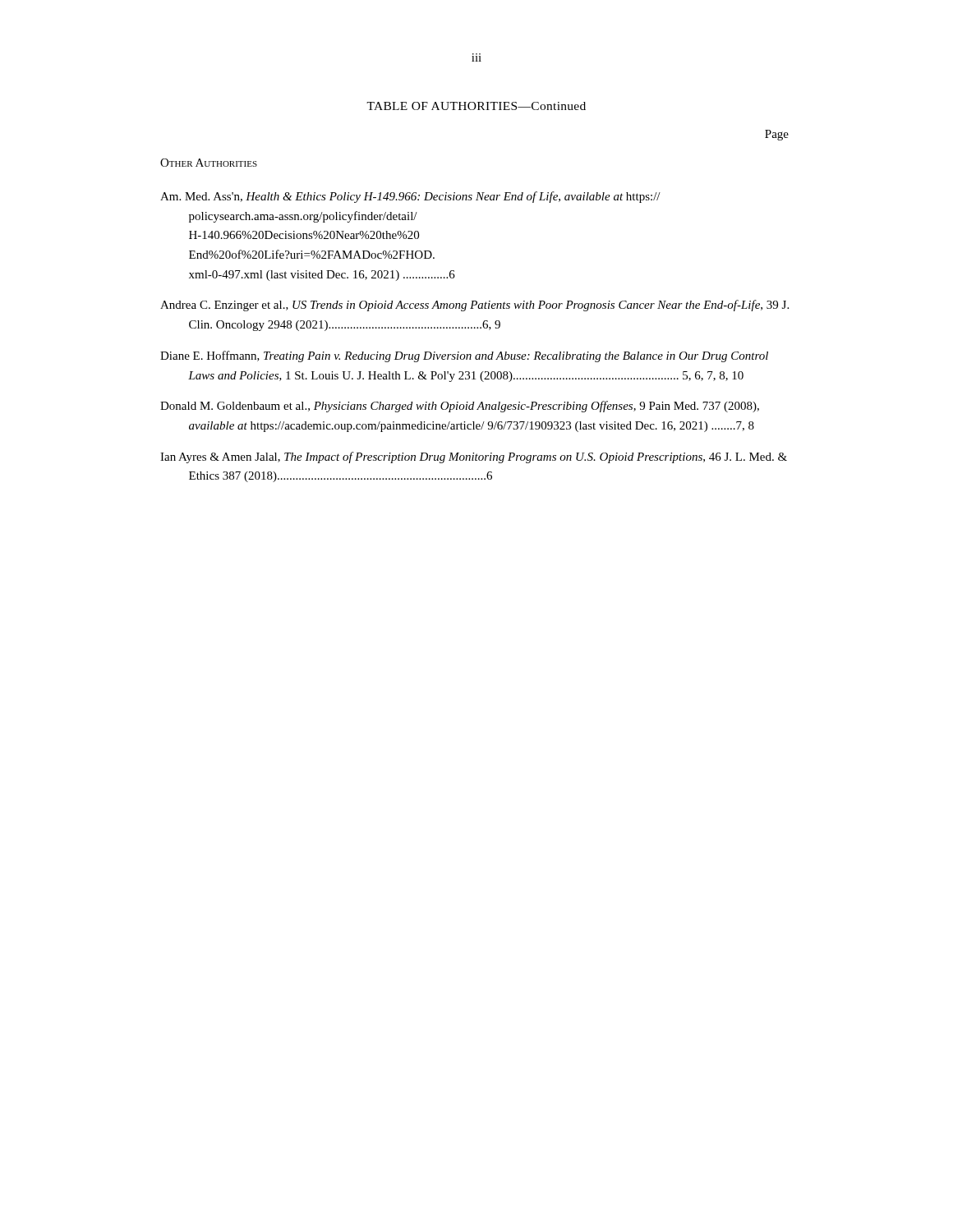Click on the text block starting "Andrea C. Enzinger et al., US"
Image resolution: width=953 pixels, height=1232 pixels.
click(475, 315)
